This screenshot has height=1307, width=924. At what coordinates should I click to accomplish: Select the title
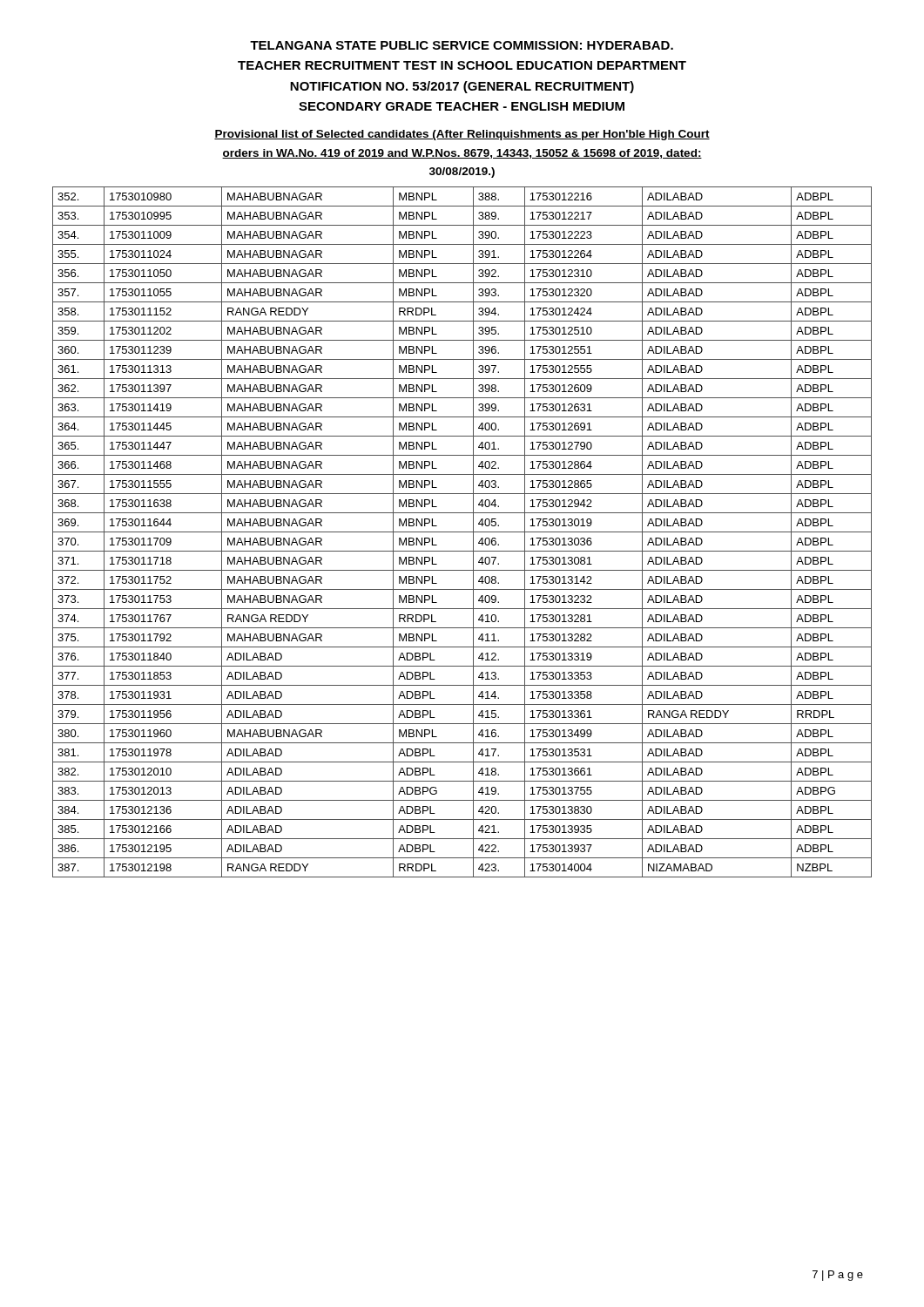pyautogui.click(x=462, y=75)
